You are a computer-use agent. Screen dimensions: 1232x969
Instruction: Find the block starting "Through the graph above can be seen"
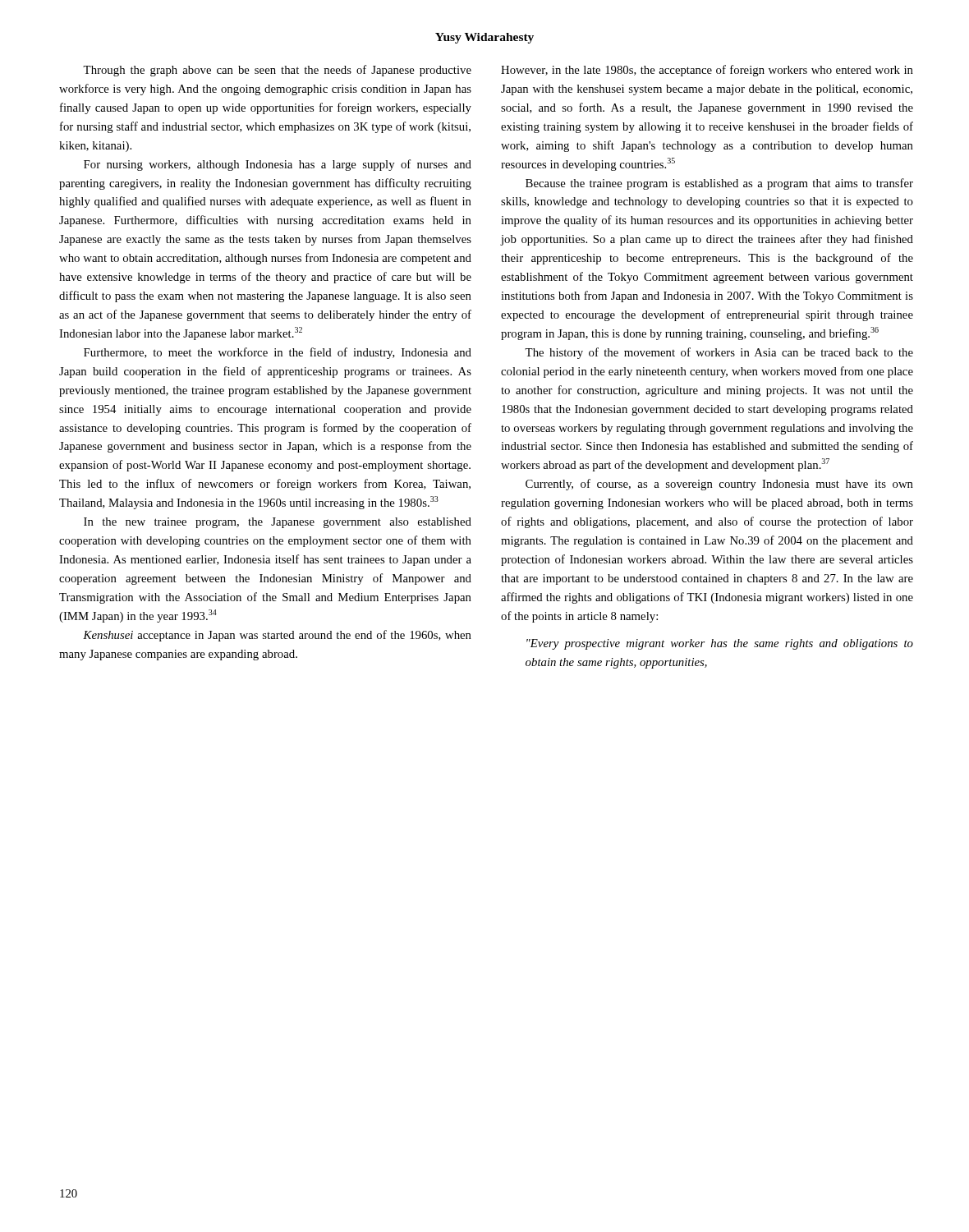click(x=265, y=362)
